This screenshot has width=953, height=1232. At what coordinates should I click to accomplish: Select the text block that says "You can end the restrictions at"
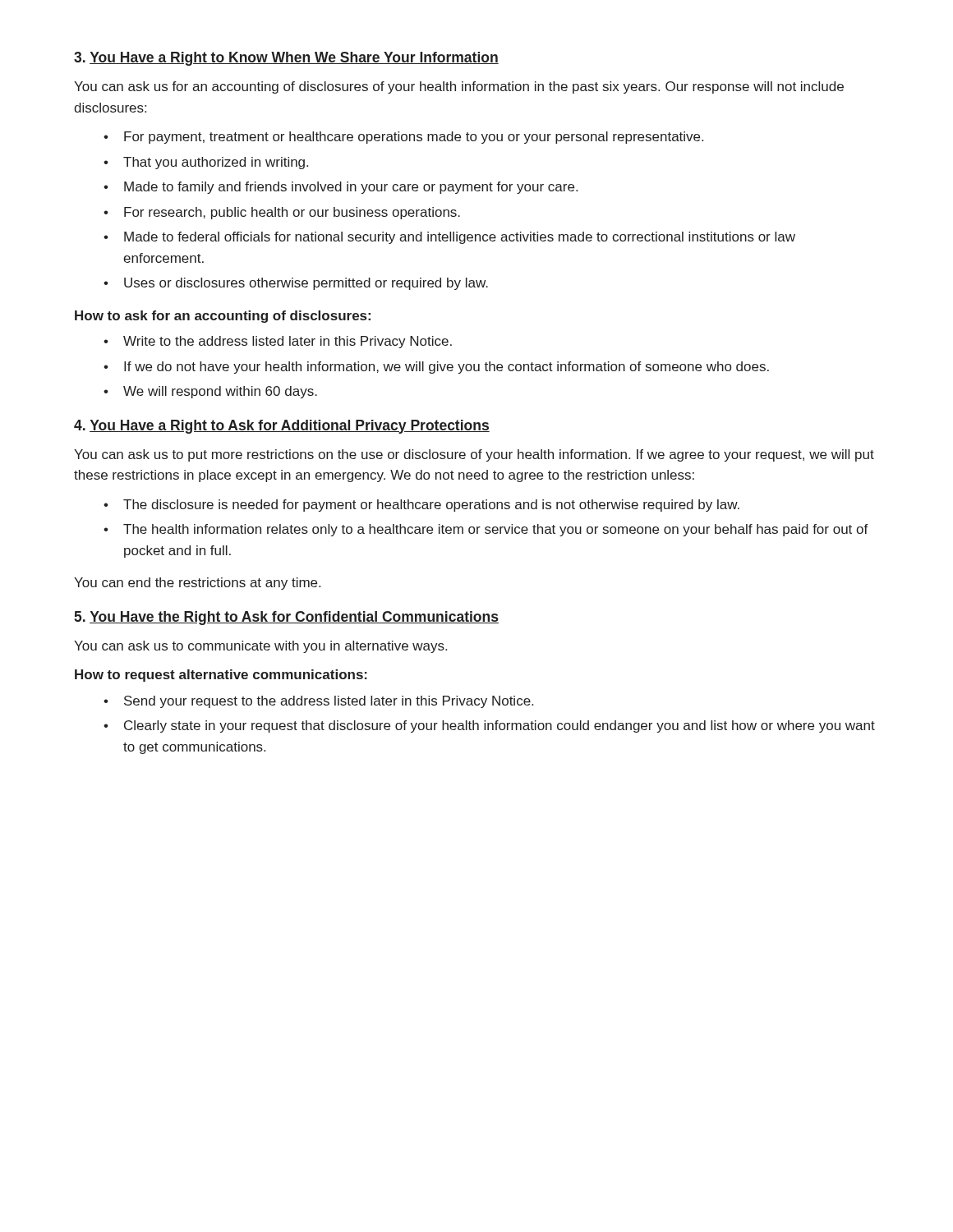198,583
